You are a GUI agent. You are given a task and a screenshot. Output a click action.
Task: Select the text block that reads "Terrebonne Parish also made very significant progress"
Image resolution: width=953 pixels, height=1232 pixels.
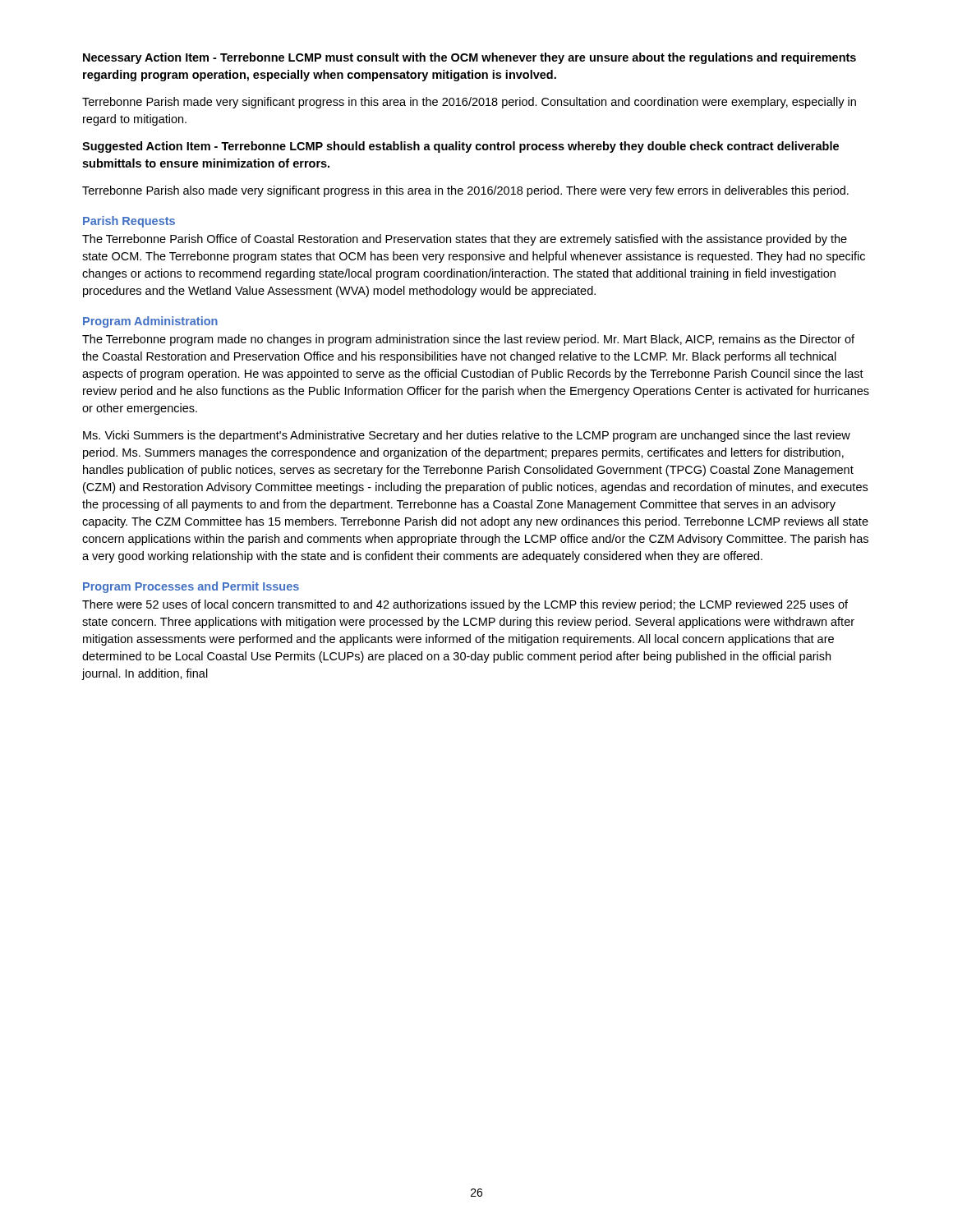pos(476,191)
